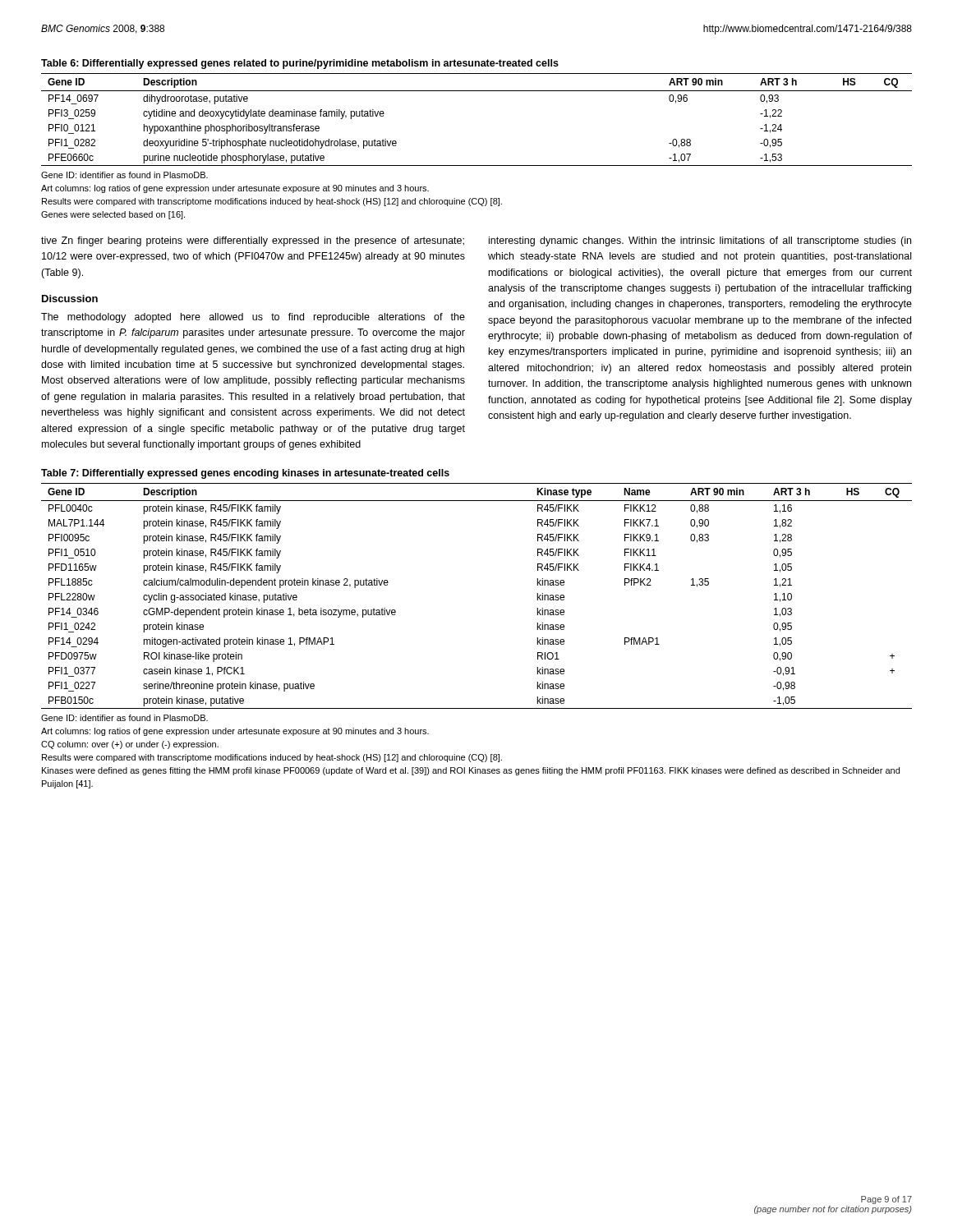Find the element starting "The methodology adopted here allowed"
This screenshot has width=953, height=1232.
point(253,381)
